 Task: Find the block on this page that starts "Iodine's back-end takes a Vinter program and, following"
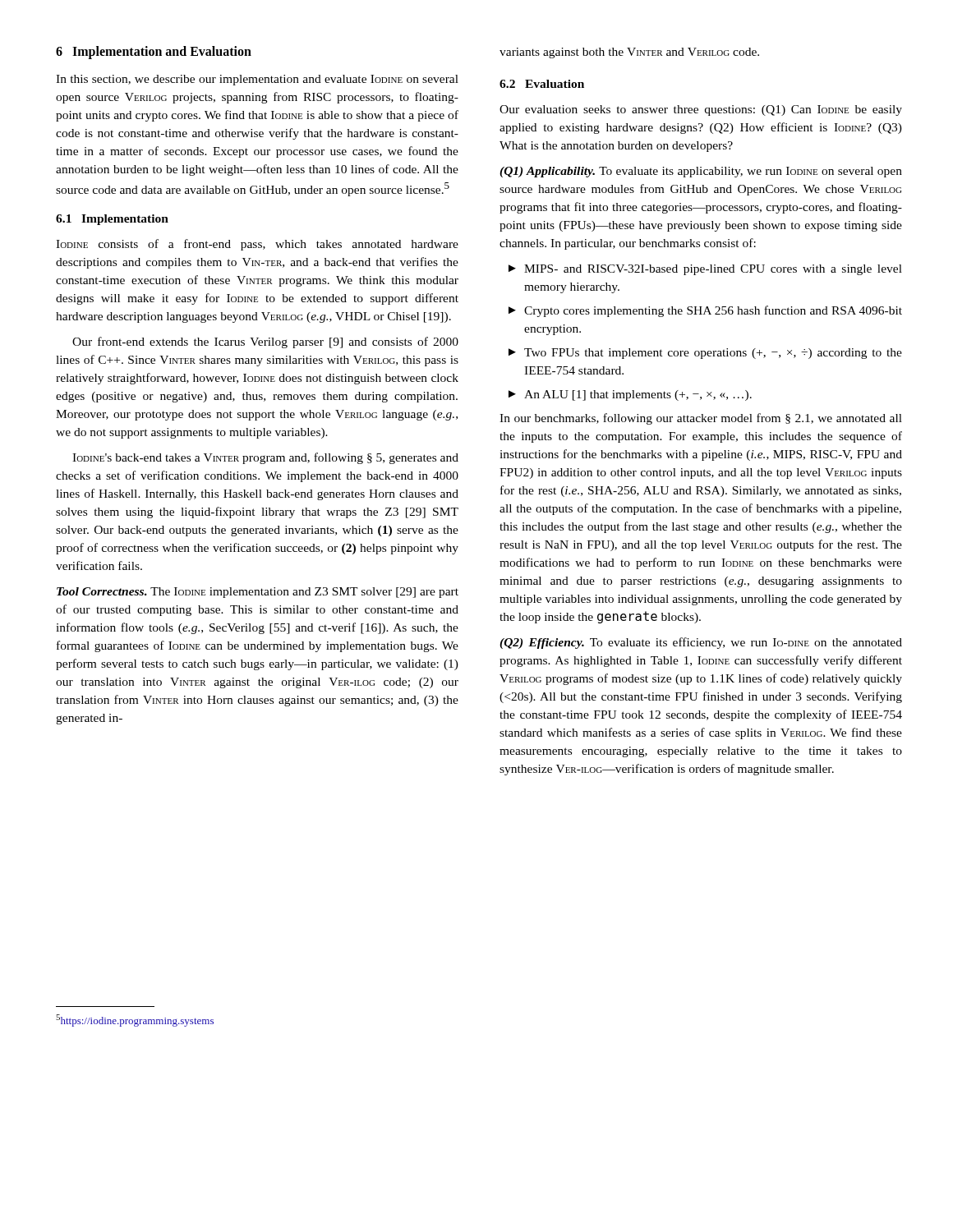[257, 512]
